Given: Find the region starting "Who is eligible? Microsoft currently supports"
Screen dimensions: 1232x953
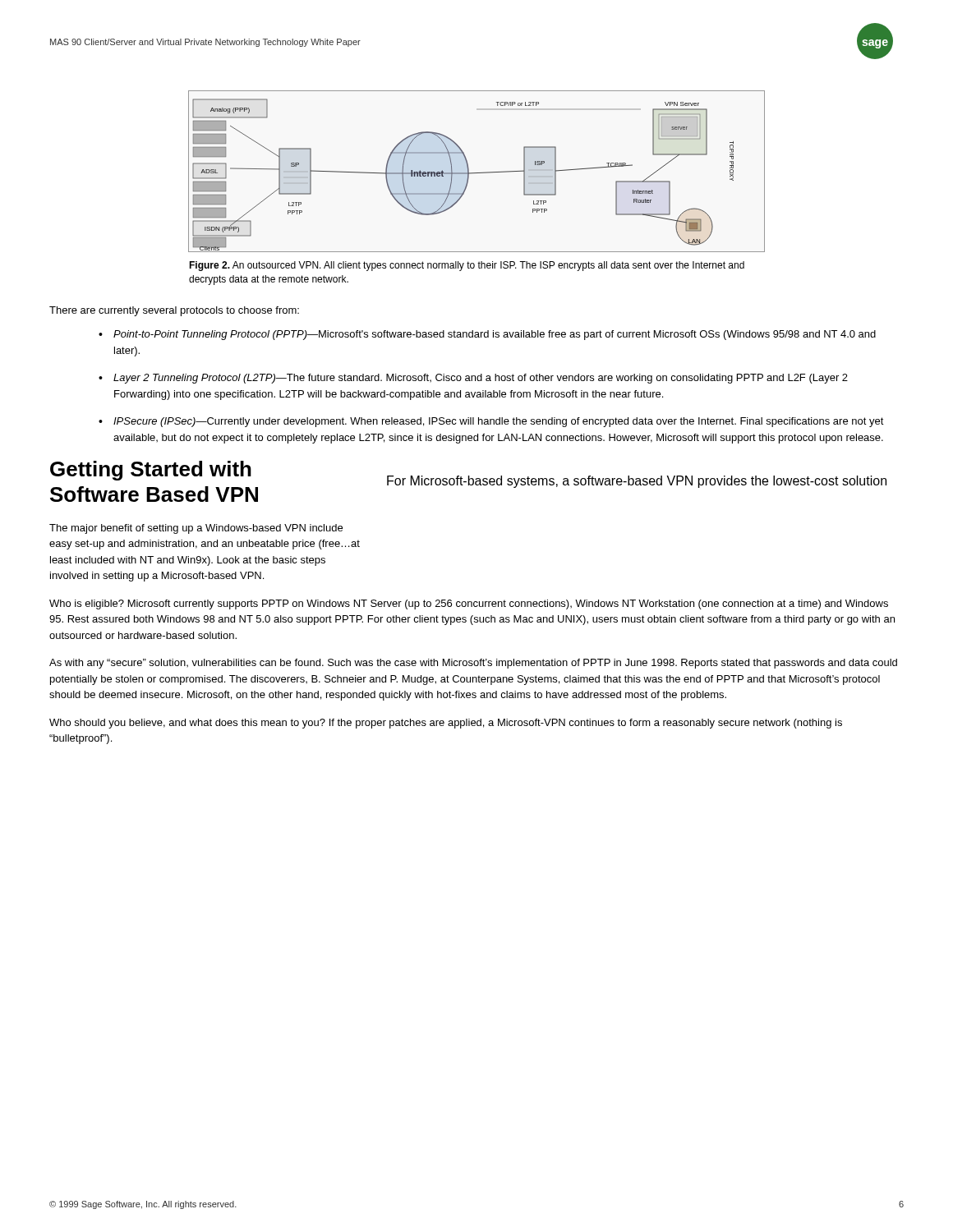Looking at the screenshot, I should pyautogui.click(x=472, y=619).
